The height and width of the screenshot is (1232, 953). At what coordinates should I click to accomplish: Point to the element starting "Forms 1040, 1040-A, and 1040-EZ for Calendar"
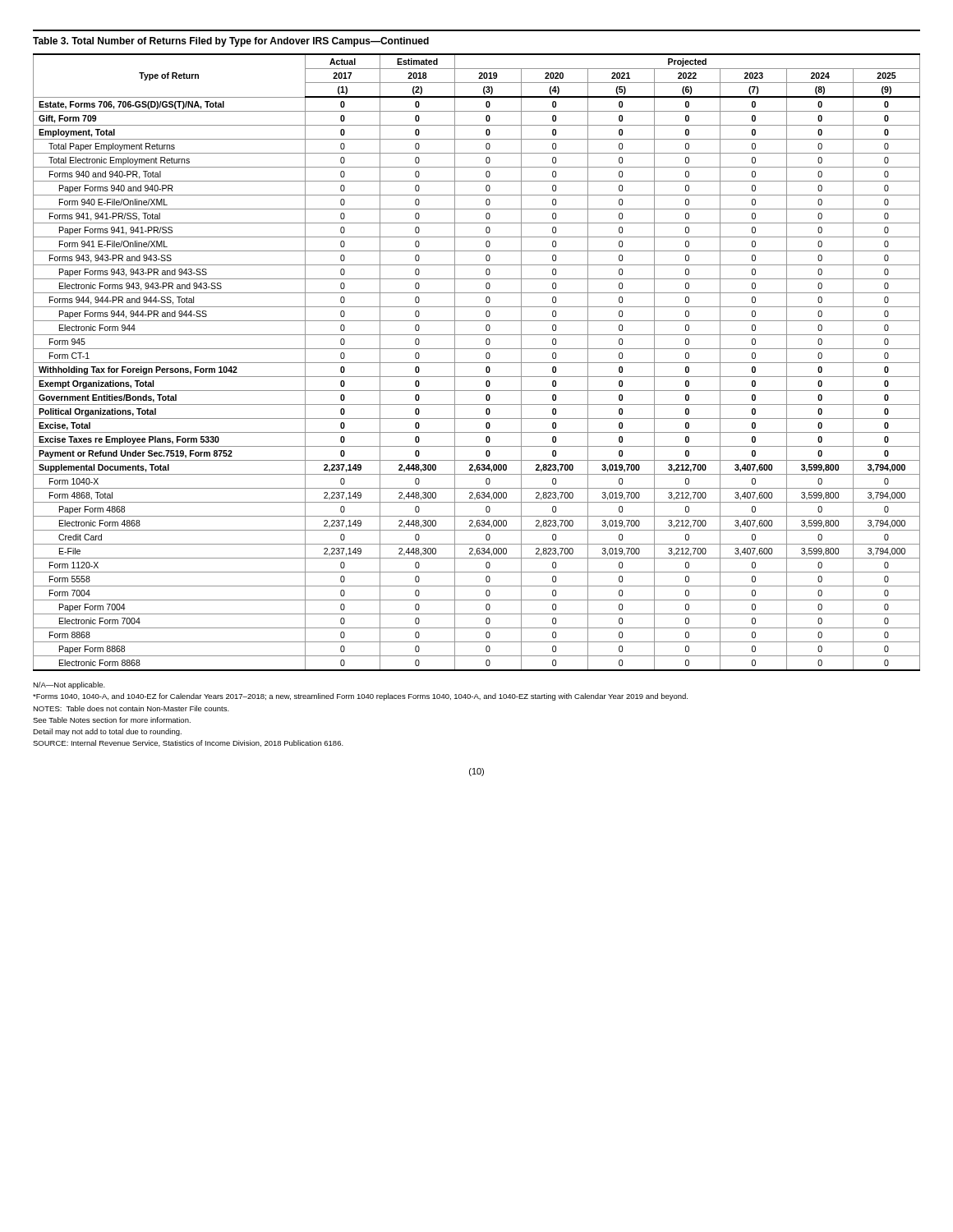(x=361, y=696)
